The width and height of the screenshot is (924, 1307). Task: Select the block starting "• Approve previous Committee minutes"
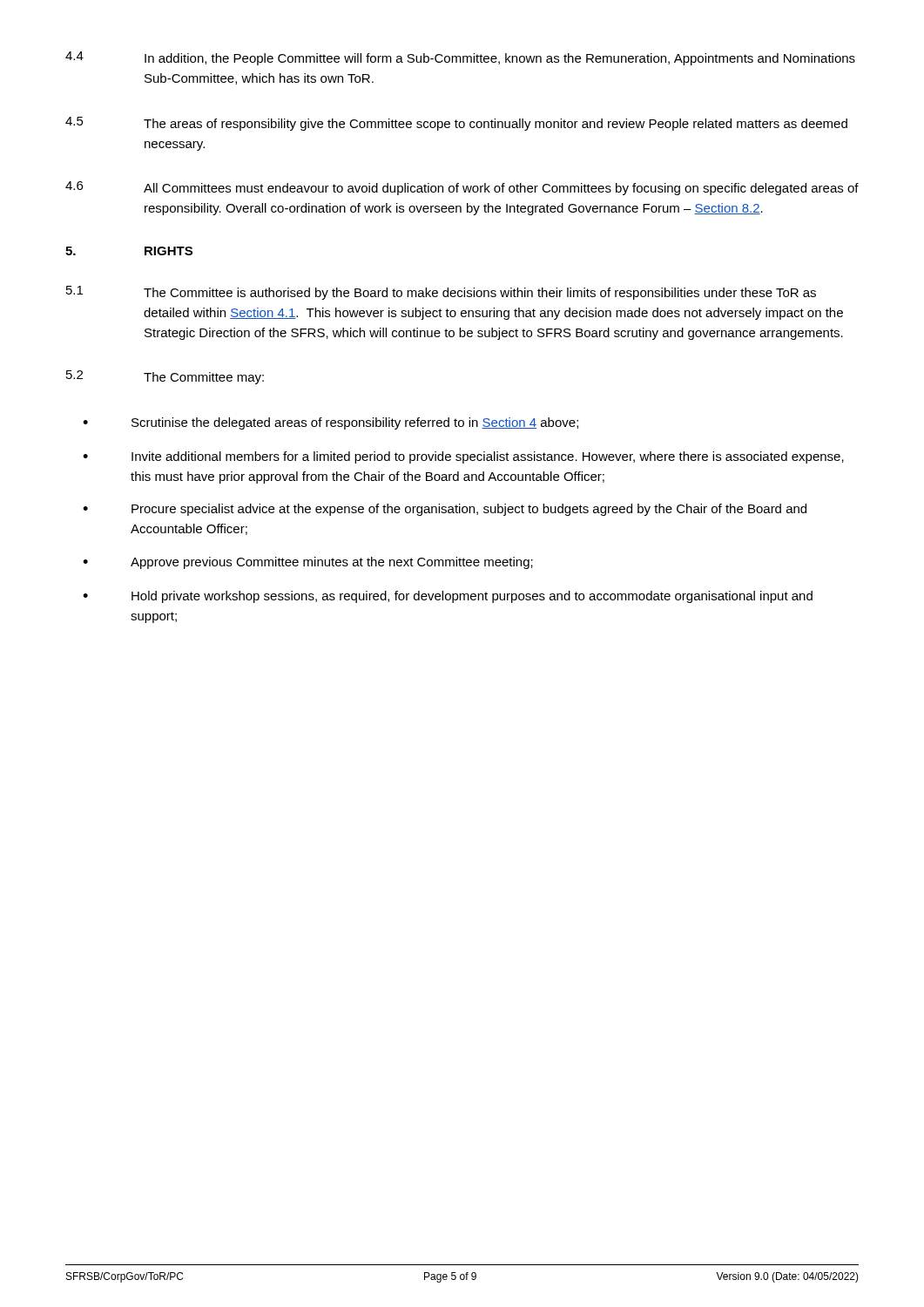(x=462, y=562)
